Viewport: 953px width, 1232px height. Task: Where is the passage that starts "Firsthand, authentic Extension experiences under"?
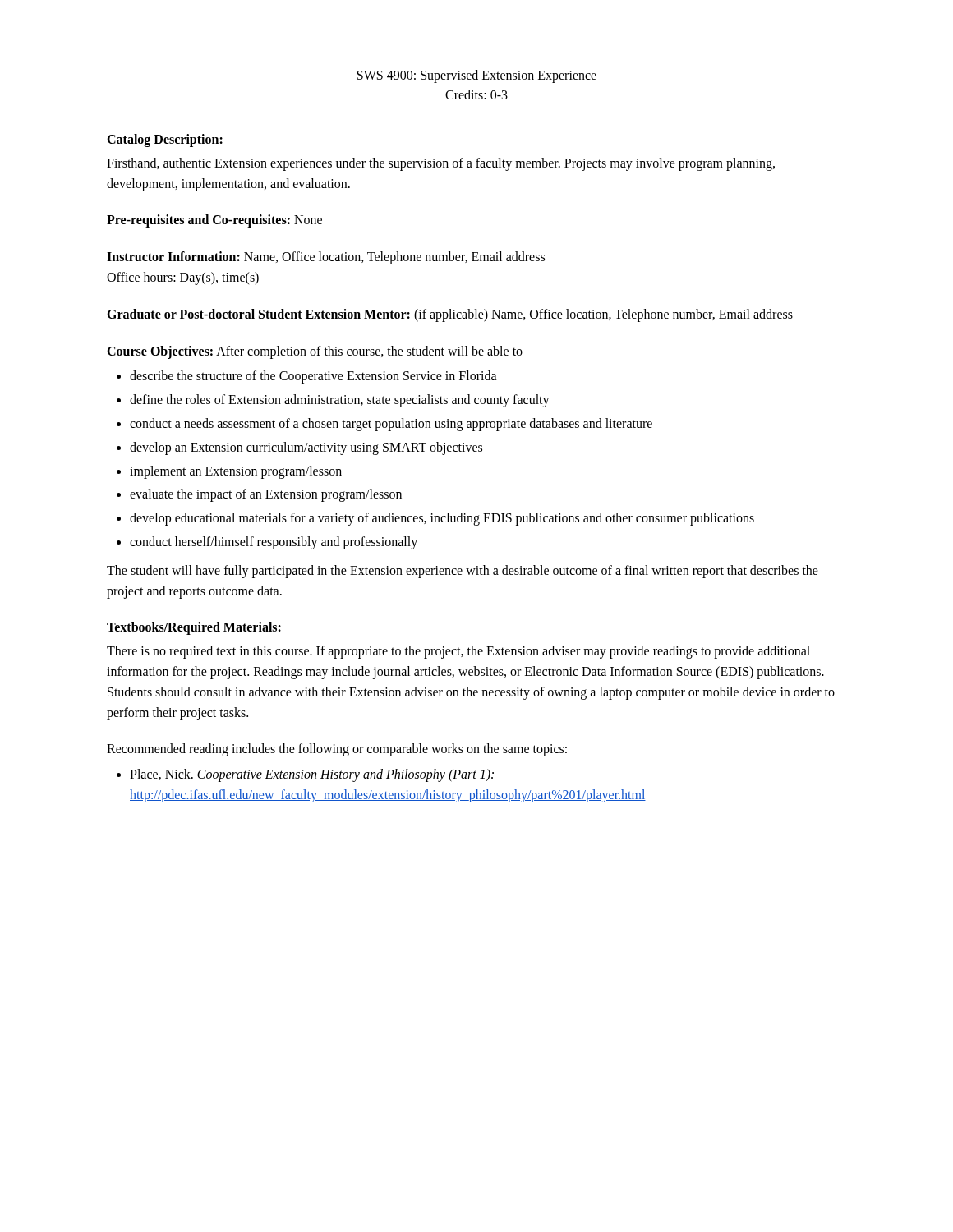(441, 173)
